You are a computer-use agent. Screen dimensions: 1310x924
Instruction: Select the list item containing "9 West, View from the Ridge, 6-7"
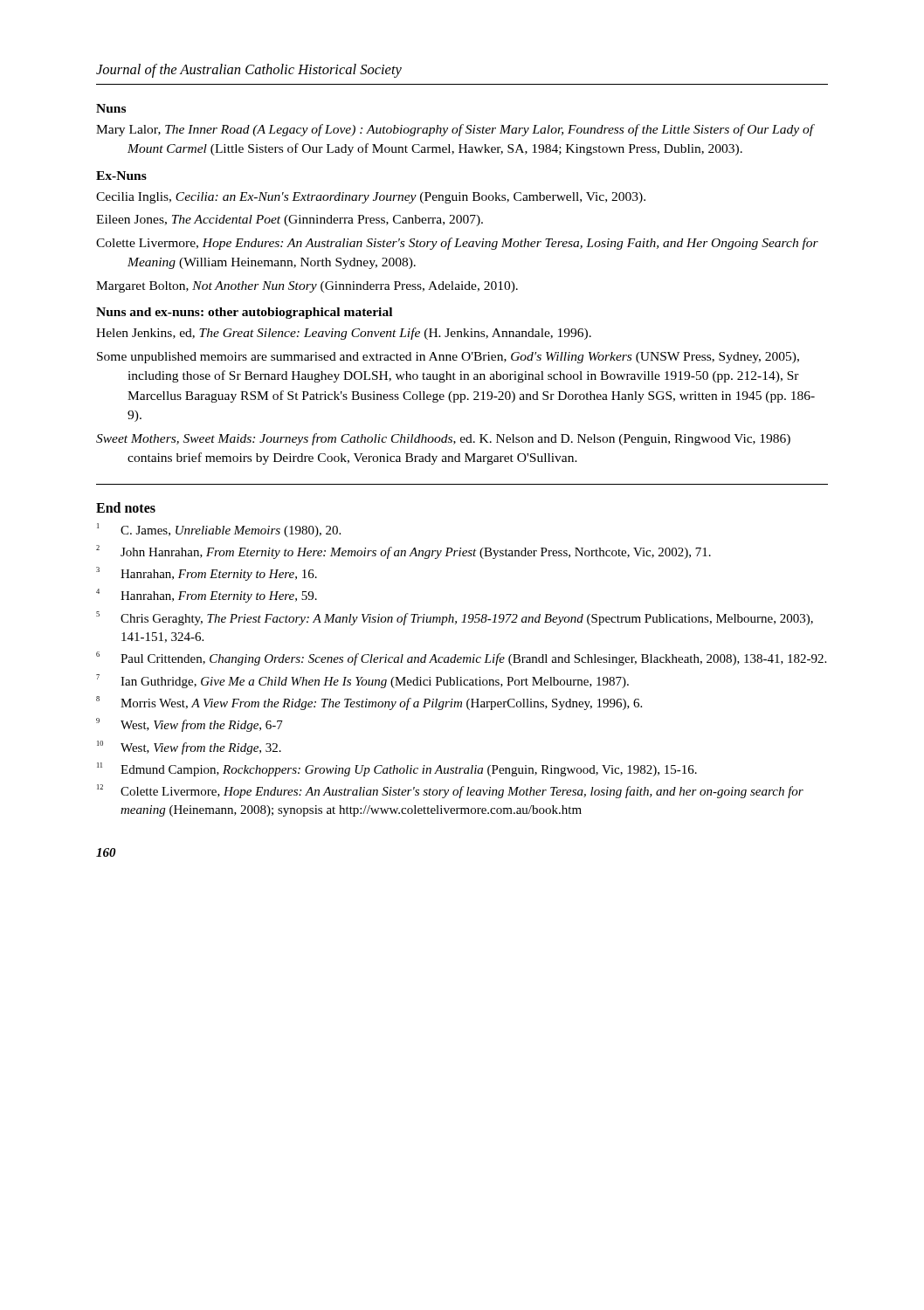[189, 724]
